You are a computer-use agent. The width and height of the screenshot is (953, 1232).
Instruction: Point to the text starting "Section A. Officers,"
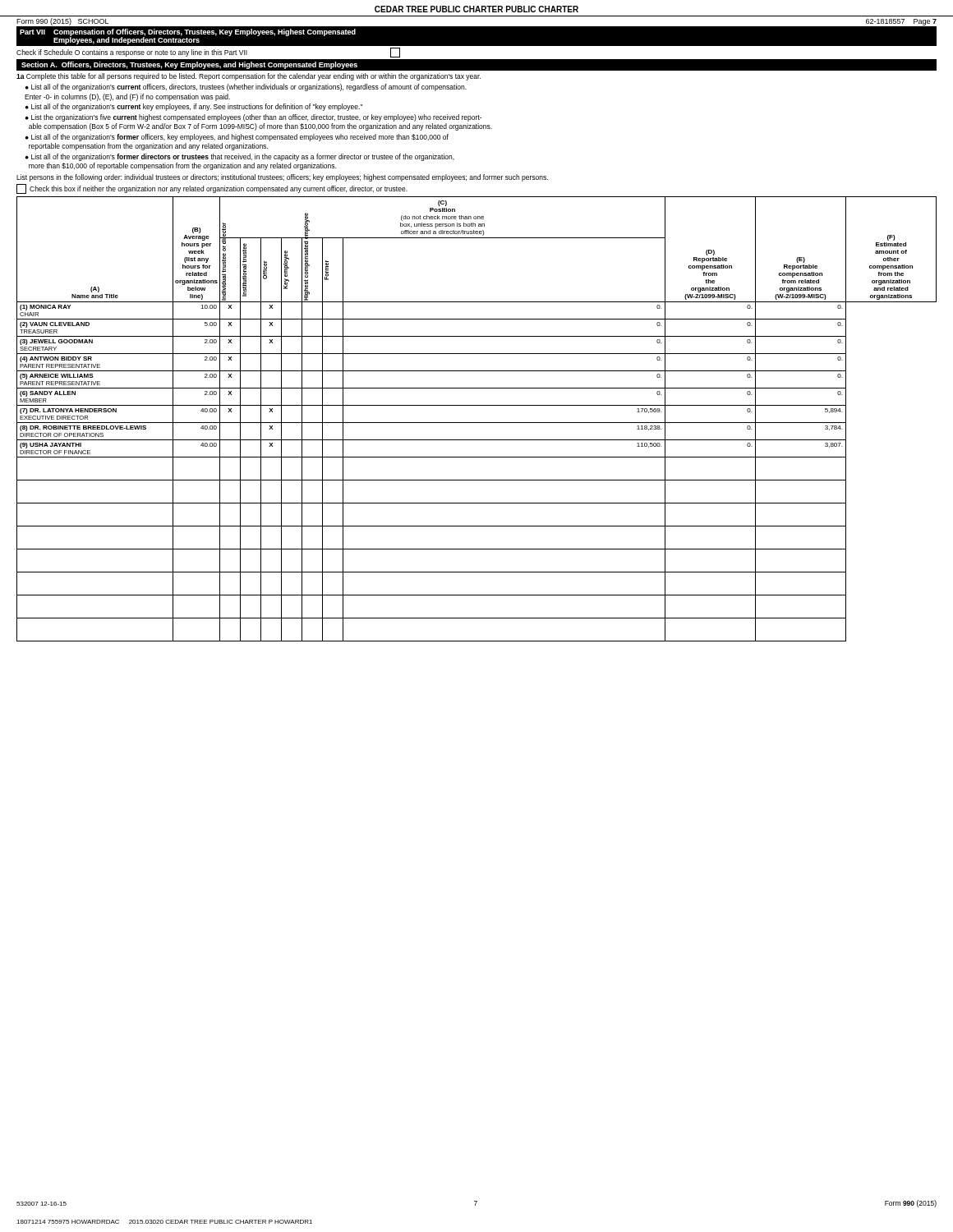tap(190, 65)
